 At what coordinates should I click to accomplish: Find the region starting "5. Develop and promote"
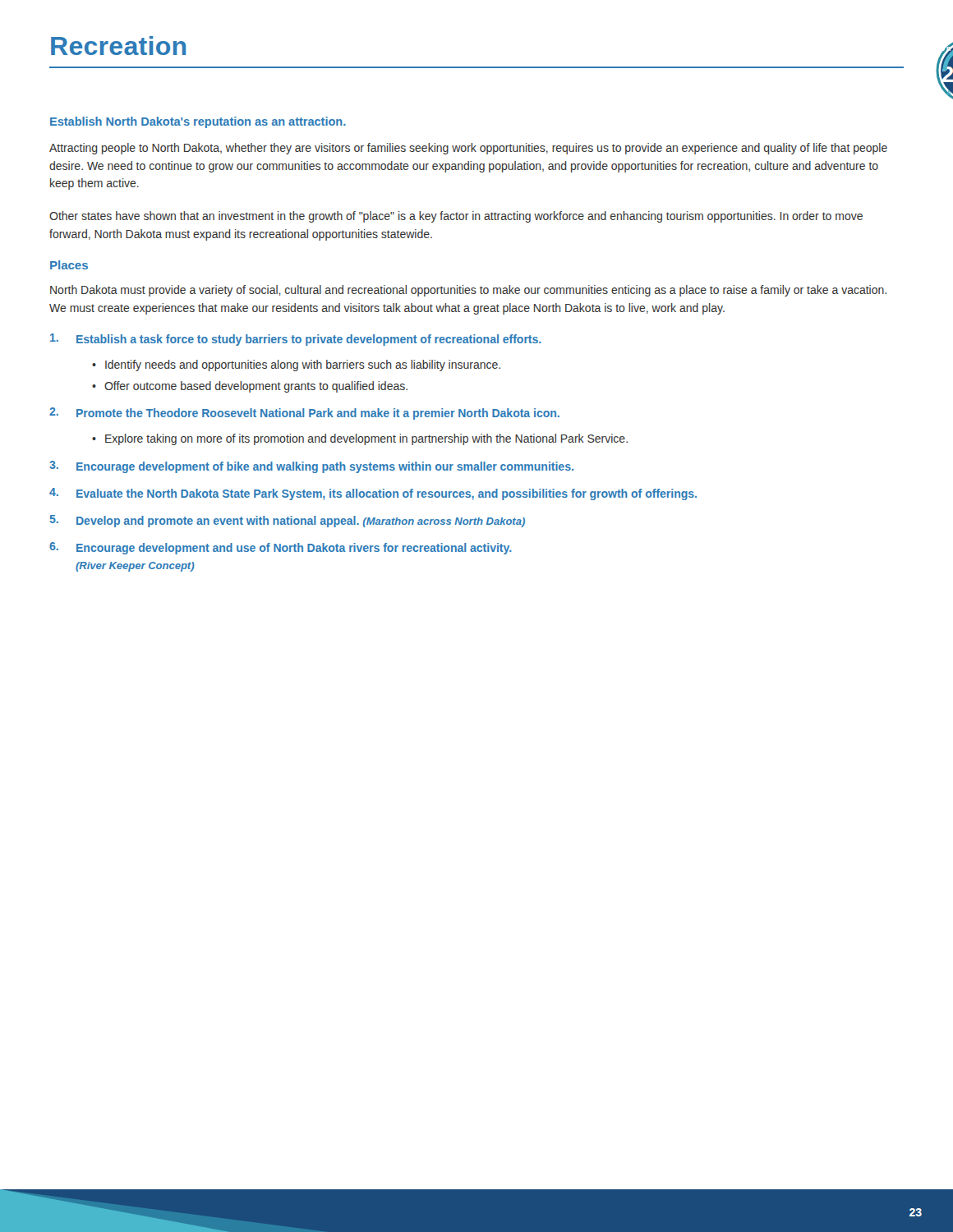pos(287,521)
